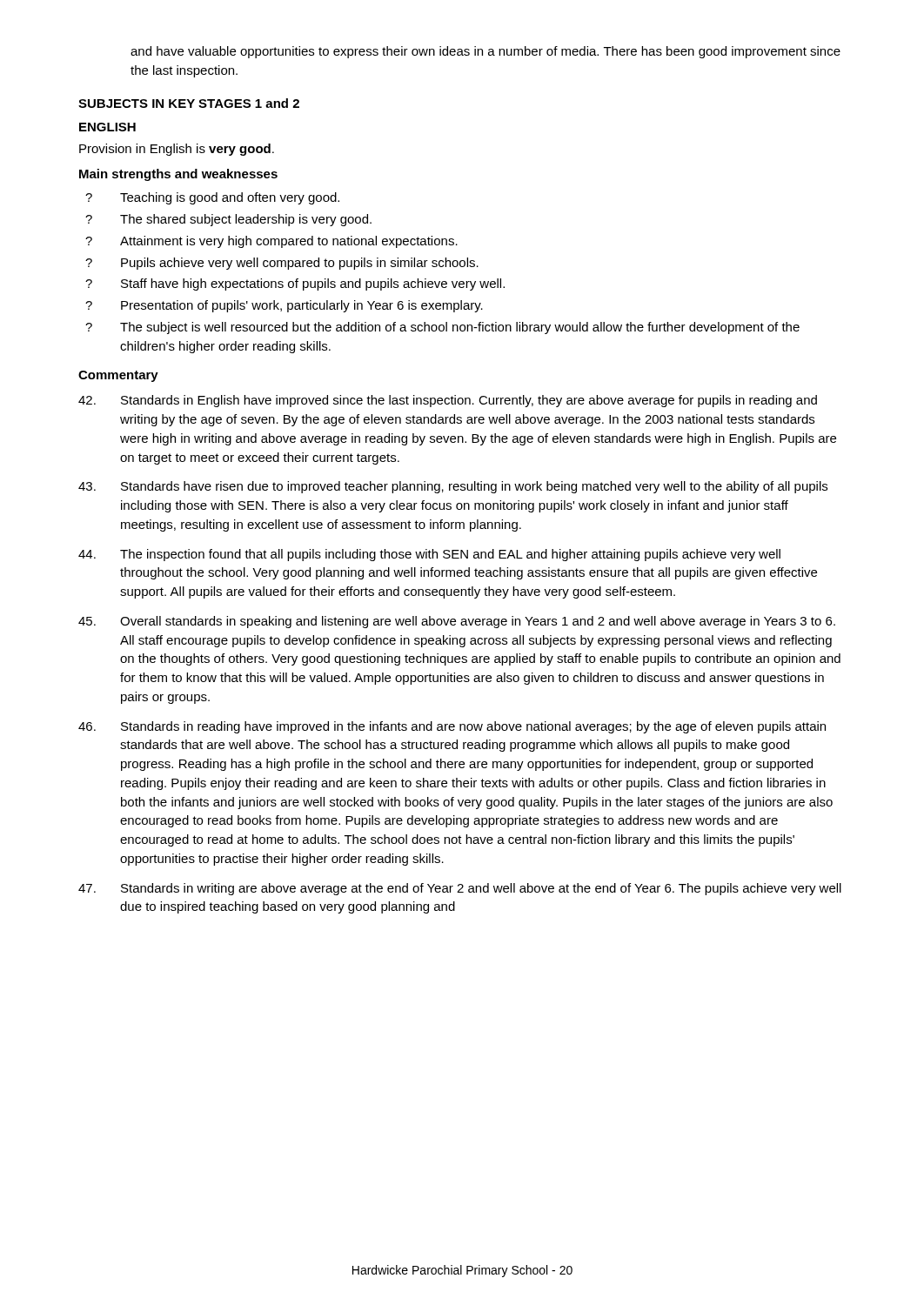Select the text starting "The inspection found that all pupils including those"

pyautogui.click(x=462, y=573)
